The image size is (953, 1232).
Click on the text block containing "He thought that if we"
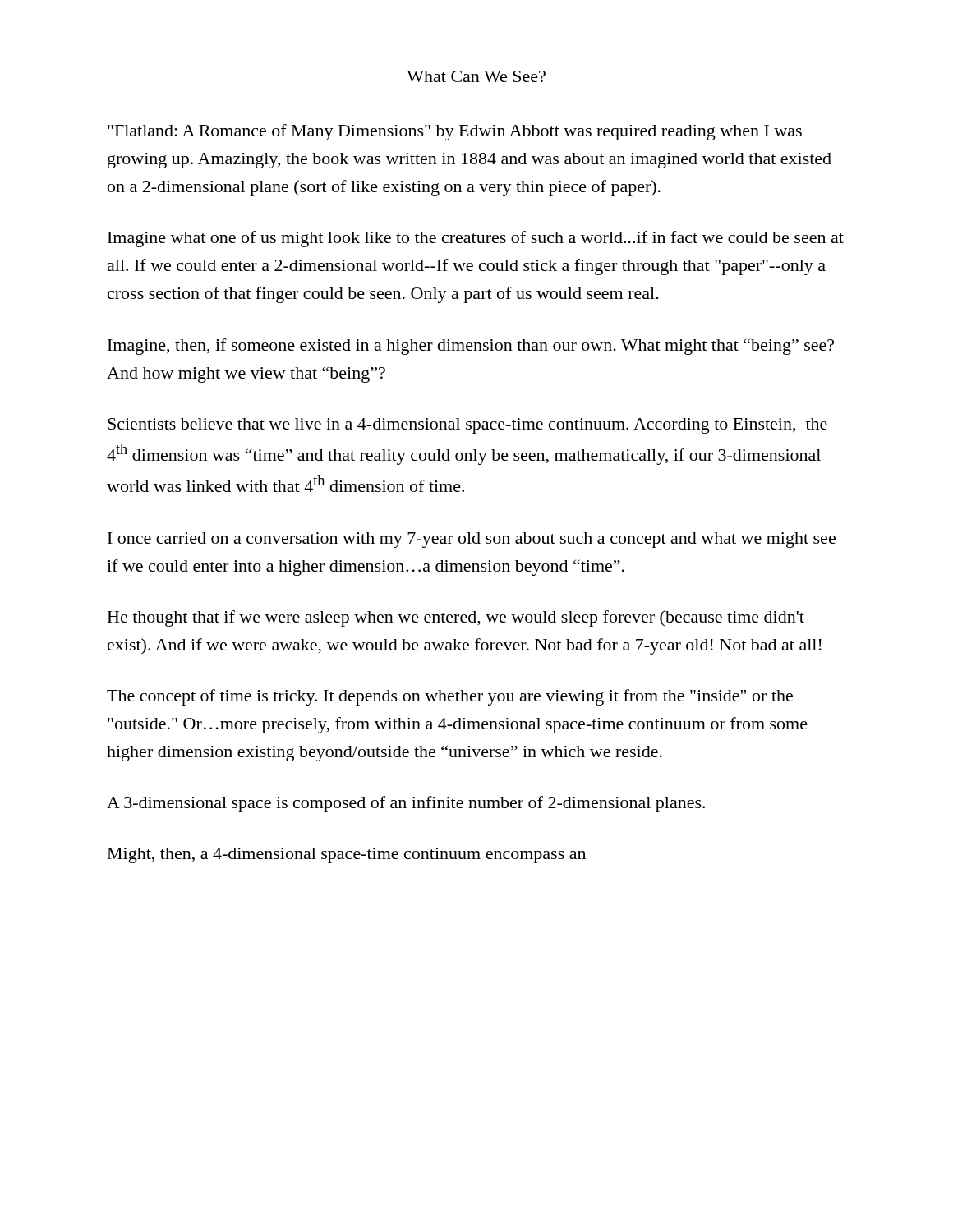(x=465, y=630)
